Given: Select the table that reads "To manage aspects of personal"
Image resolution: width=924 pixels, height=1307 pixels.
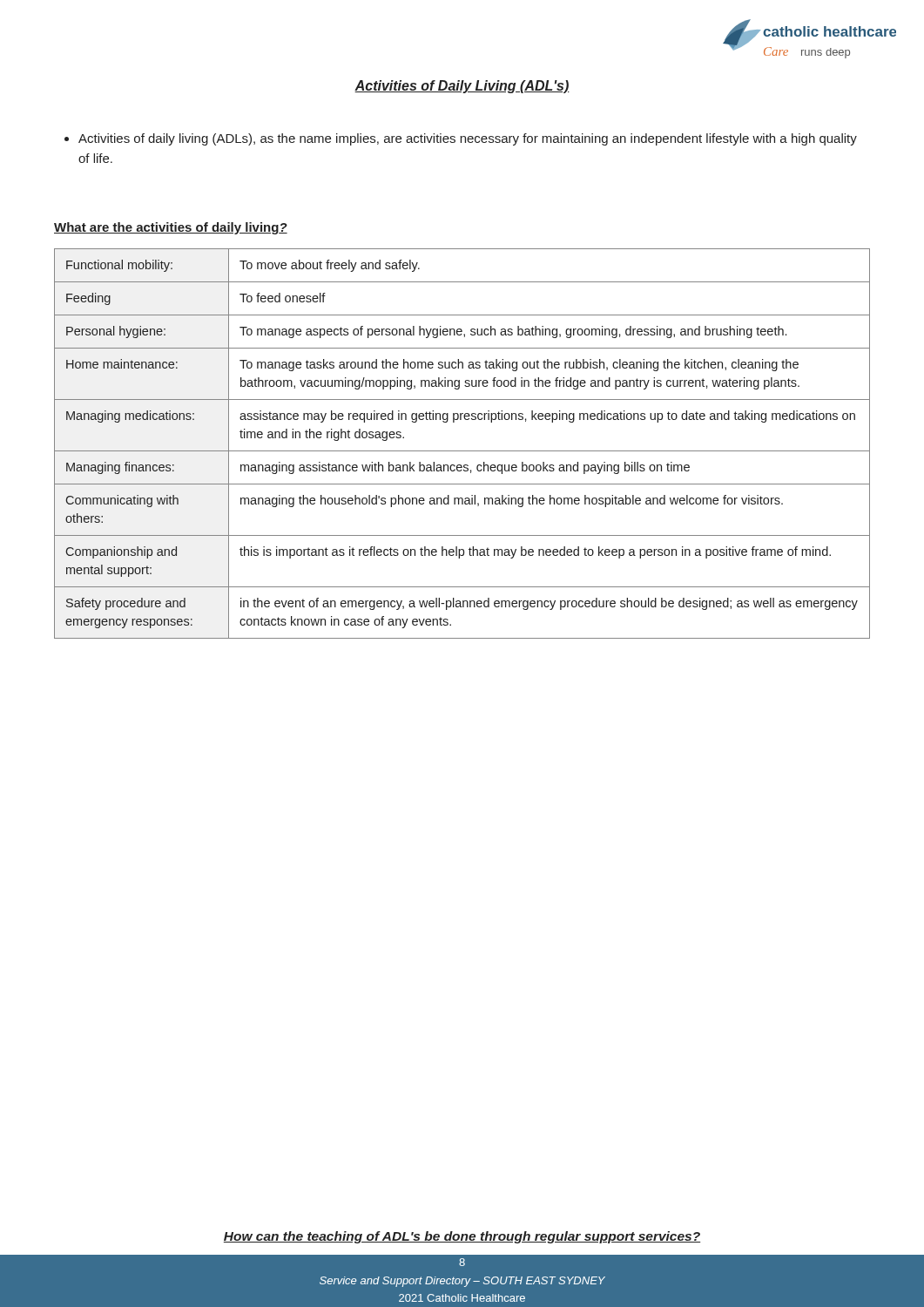Looking at the screenshot, I should pyautogui.click(x=462, y=444).
